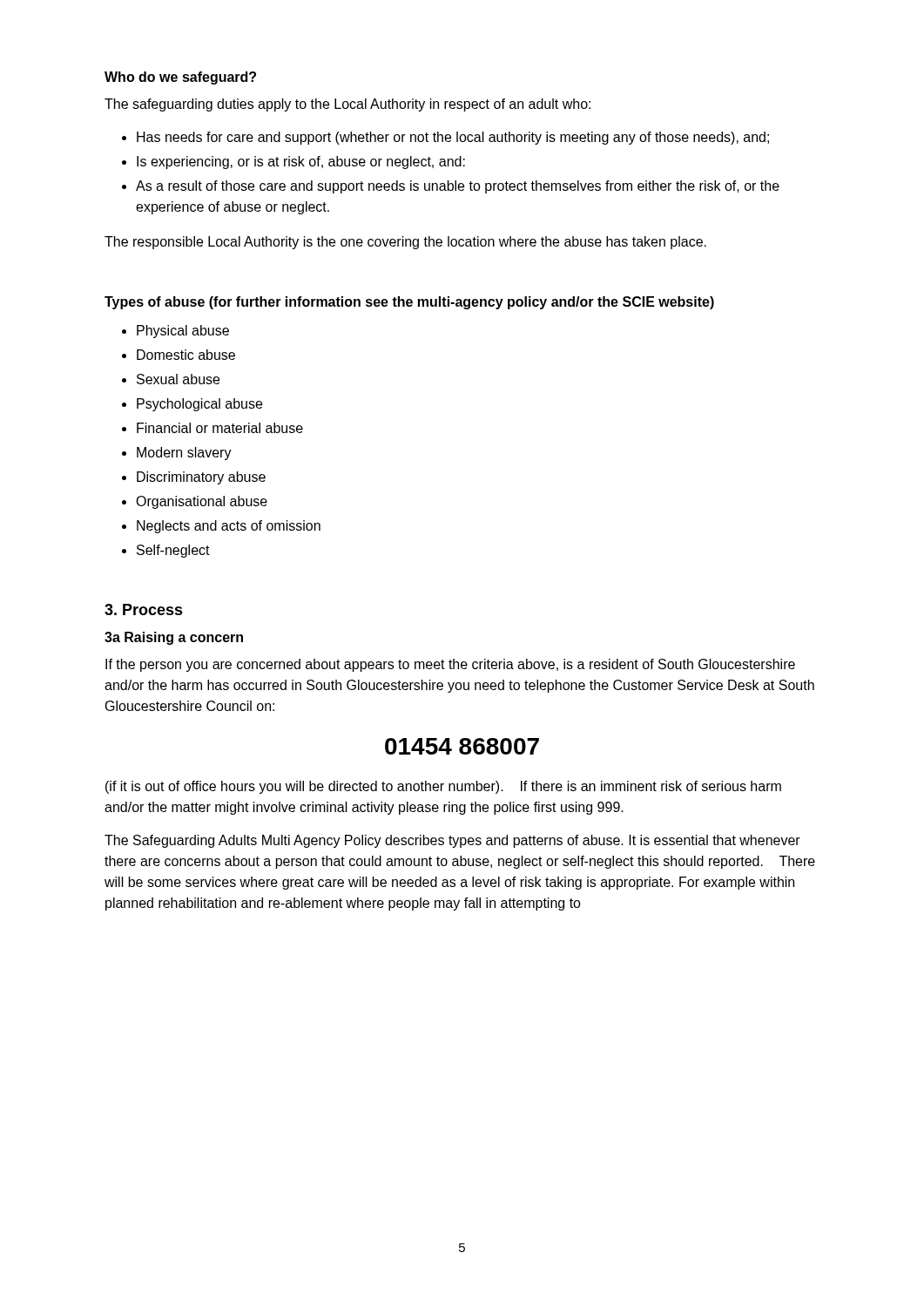
Task: Click on the section header that says "3a Raising a concern"
Action: (174, 637)
